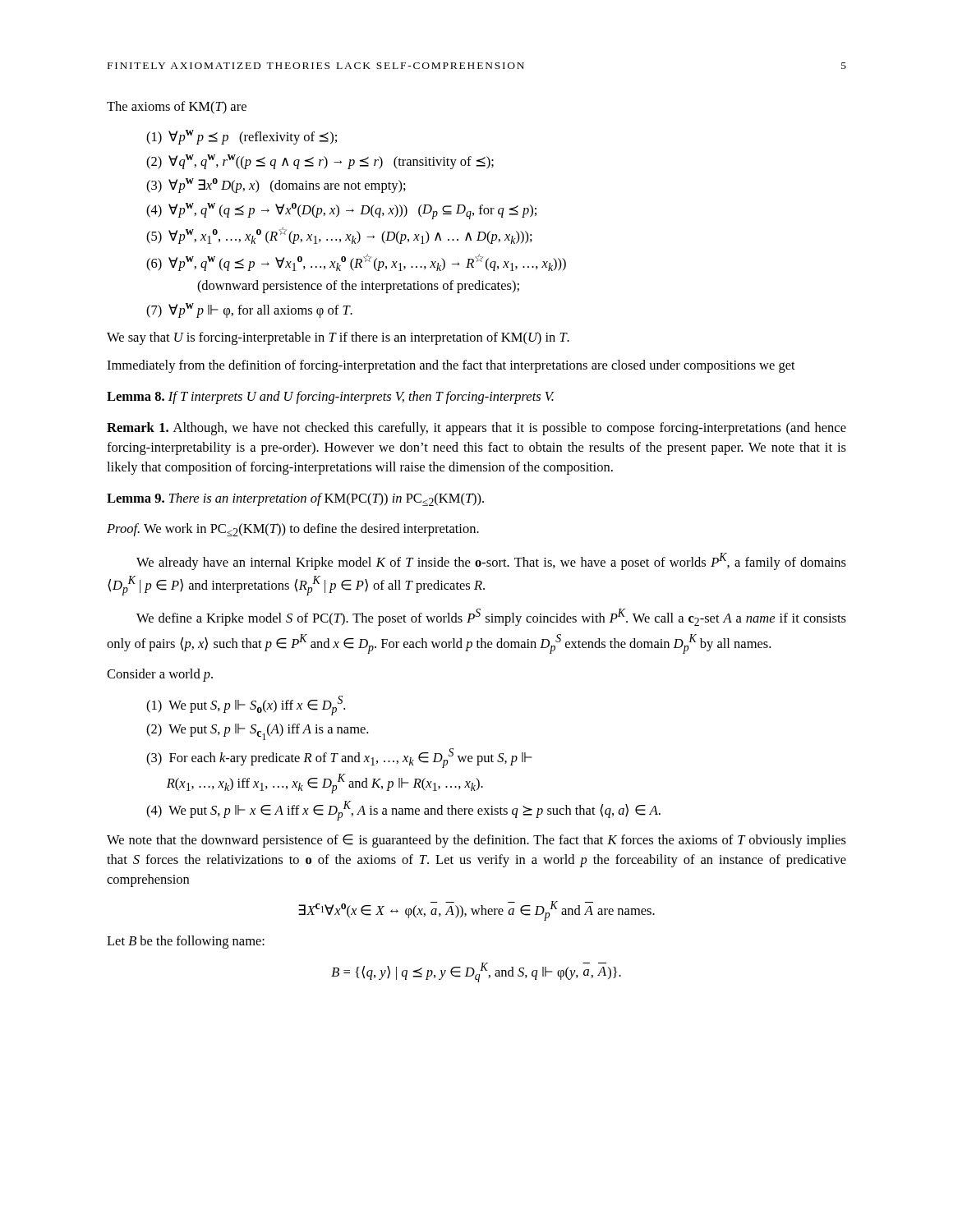This screenshot has height=1232, width=953.
Task: Where does it say "Let B be the following name:"?
Action: coord(186,941)
